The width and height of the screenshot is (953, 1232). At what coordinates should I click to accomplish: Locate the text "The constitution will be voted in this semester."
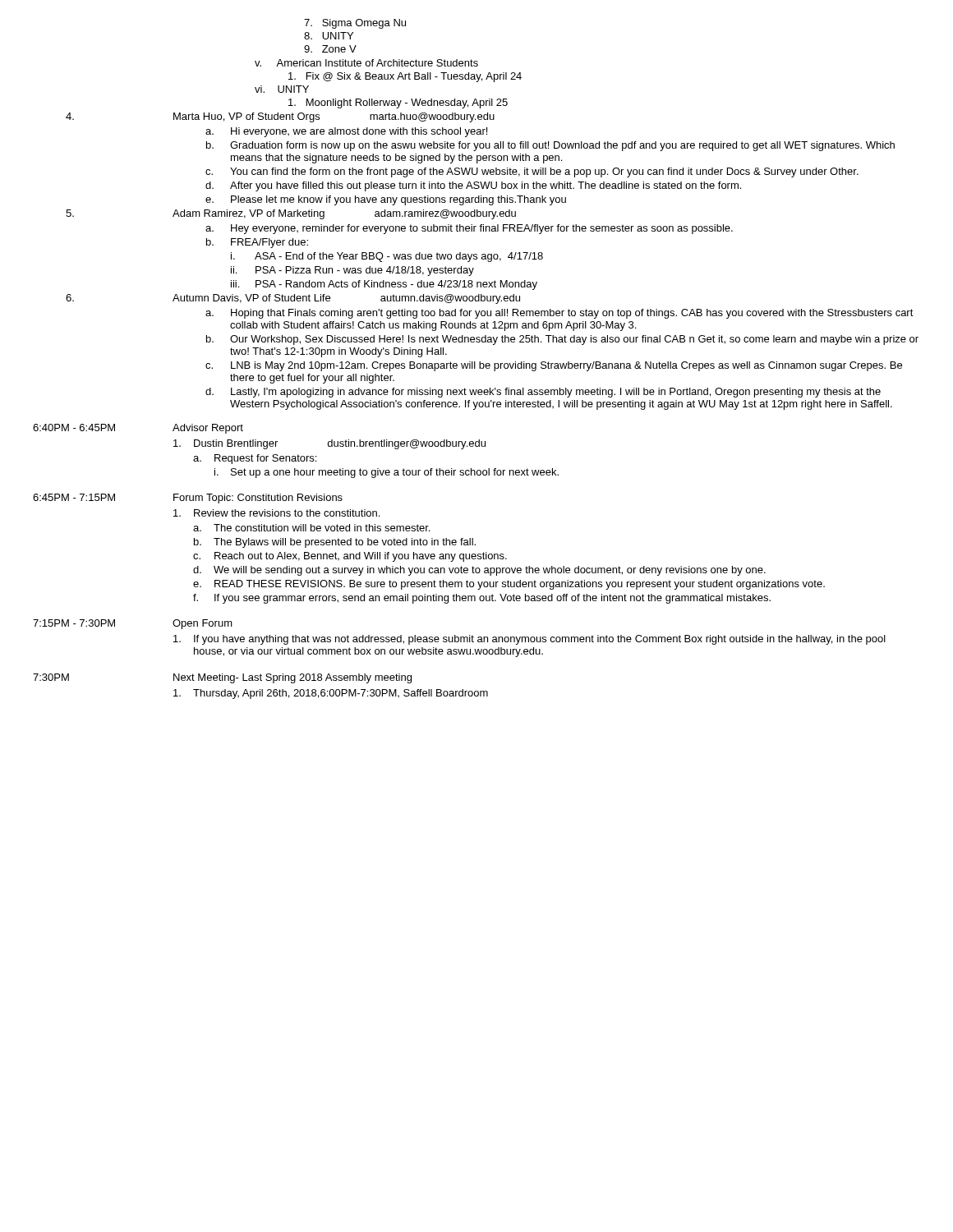click(322, 528)
